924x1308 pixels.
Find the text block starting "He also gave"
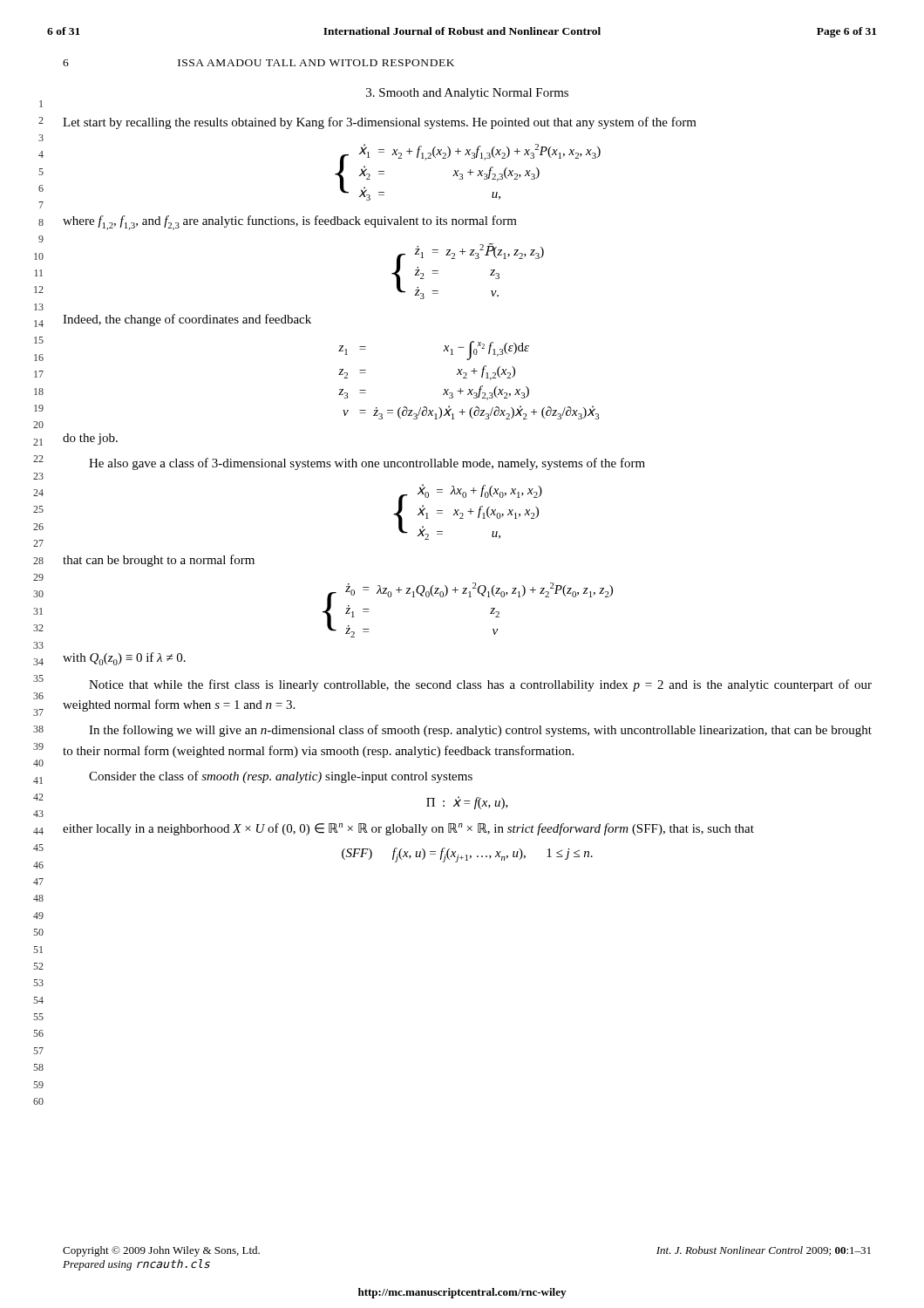[x=367, y=463]
